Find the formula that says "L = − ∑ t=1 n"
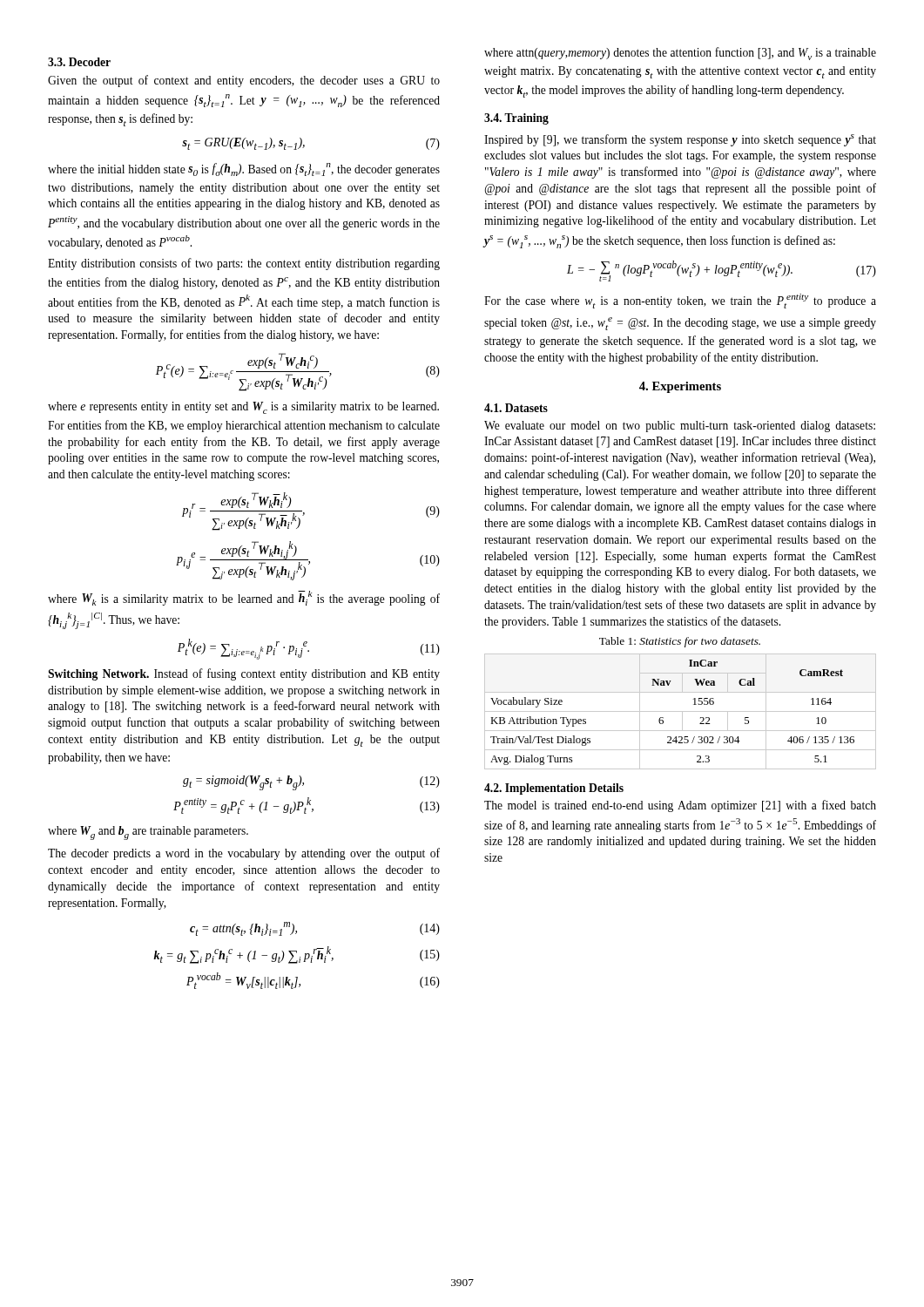Viewport: 924px width, 1307px height. (680, 271)
